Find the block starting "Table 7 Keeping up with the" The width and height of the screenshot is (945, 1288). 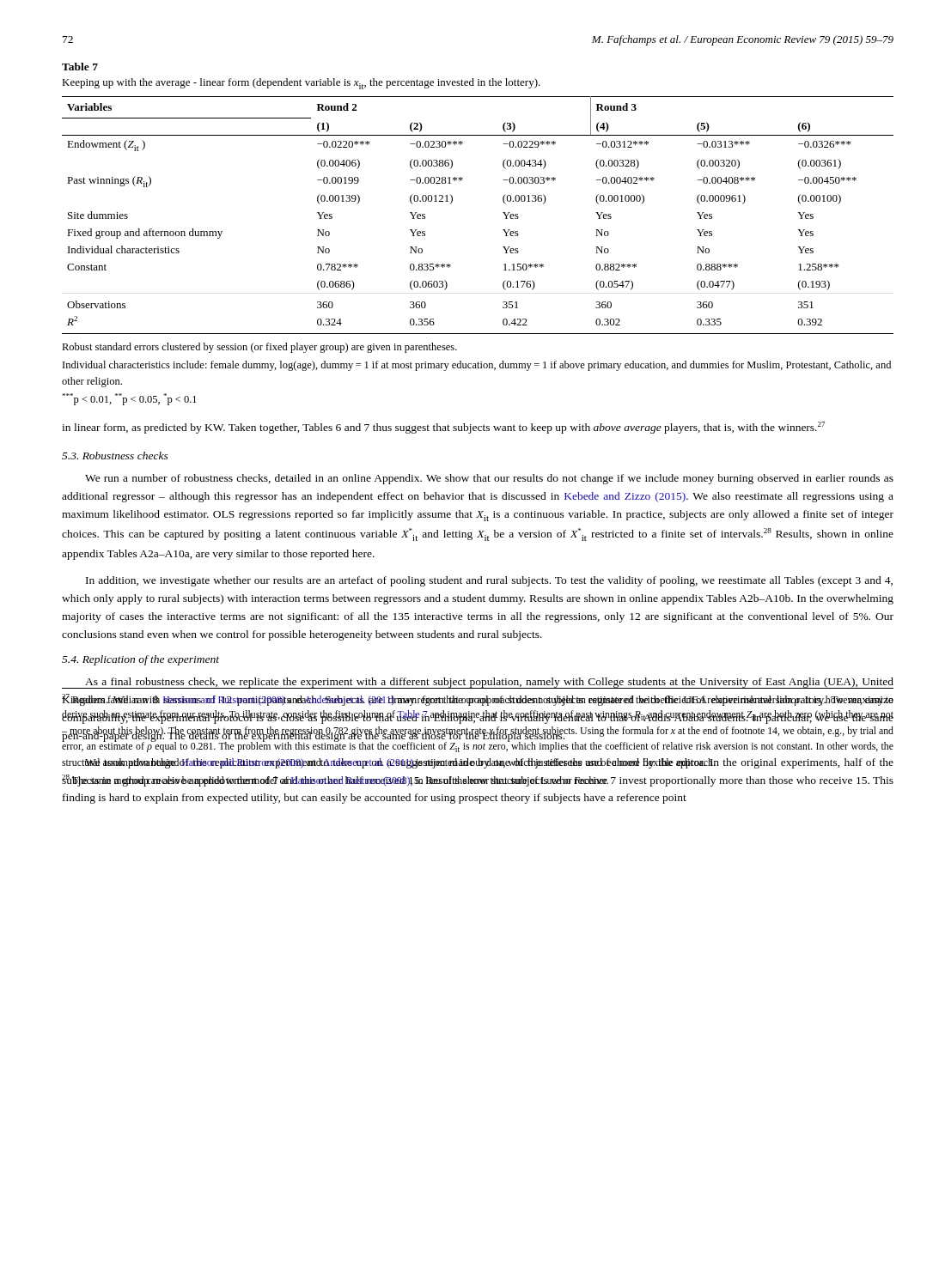(478, 75)
